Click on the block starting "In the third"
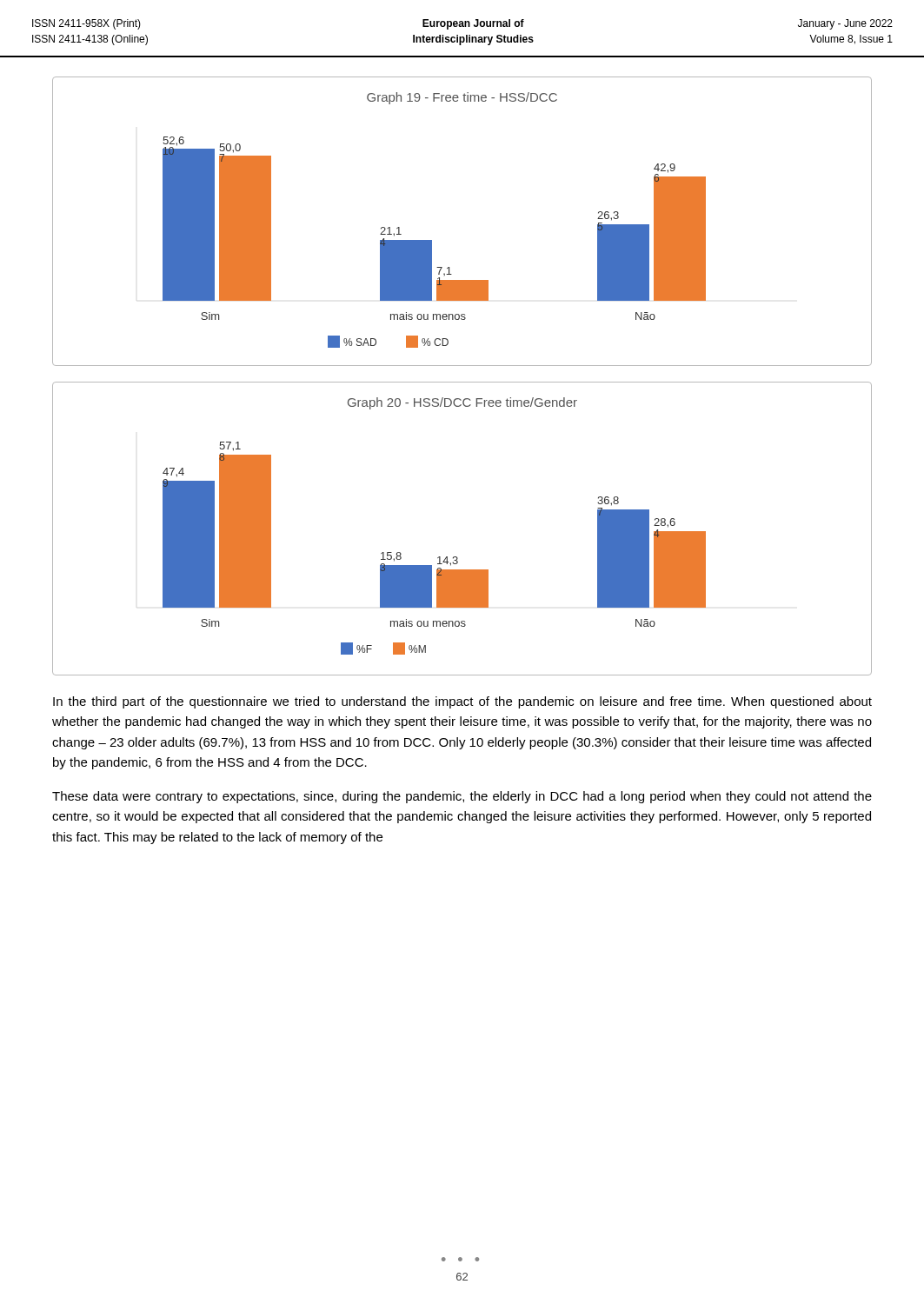Screen dimensions: 1304x924 coord(462,731)
